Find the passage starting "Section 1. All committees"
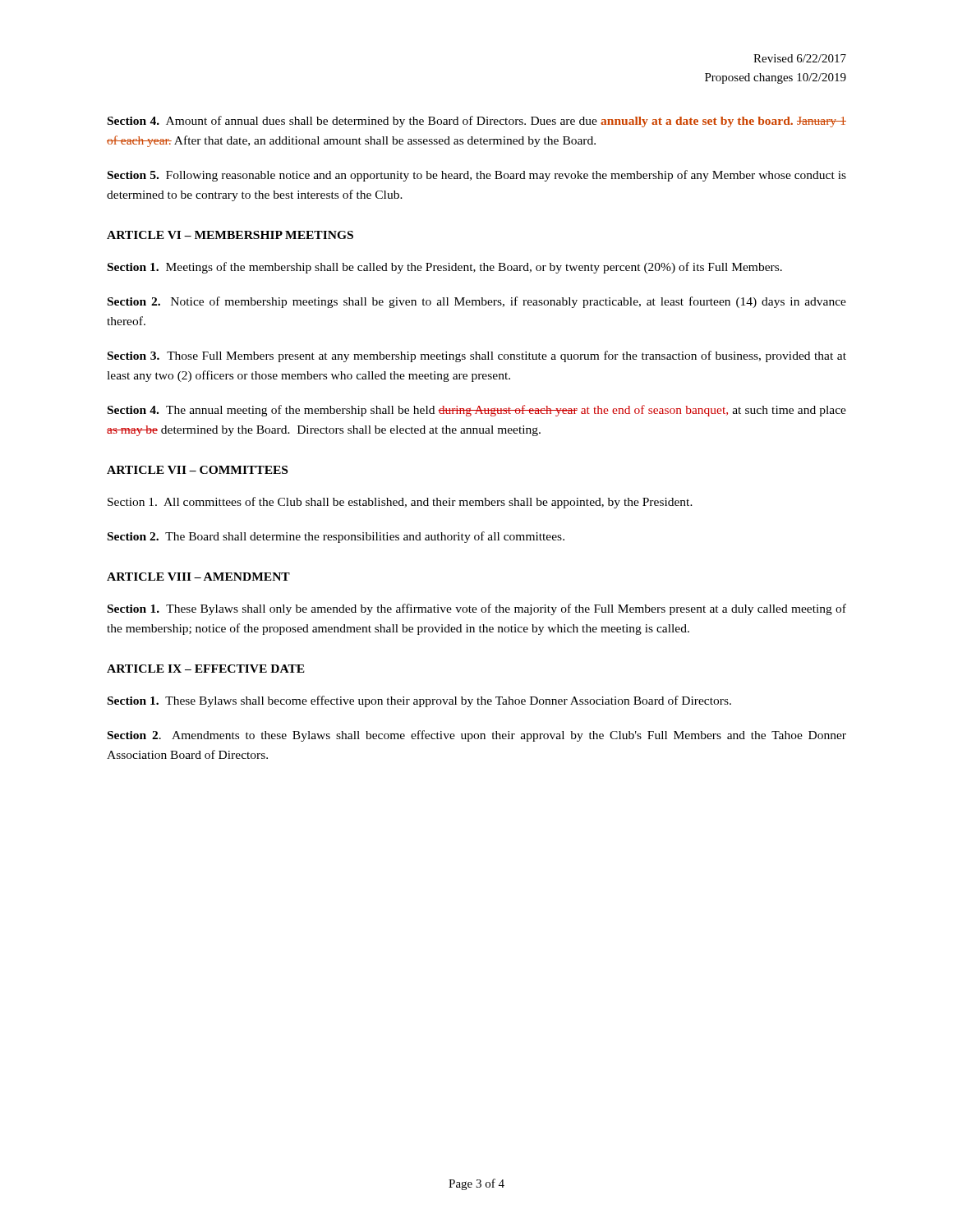This screenshot has width=953, height=1232. click(x=400, y=501)
